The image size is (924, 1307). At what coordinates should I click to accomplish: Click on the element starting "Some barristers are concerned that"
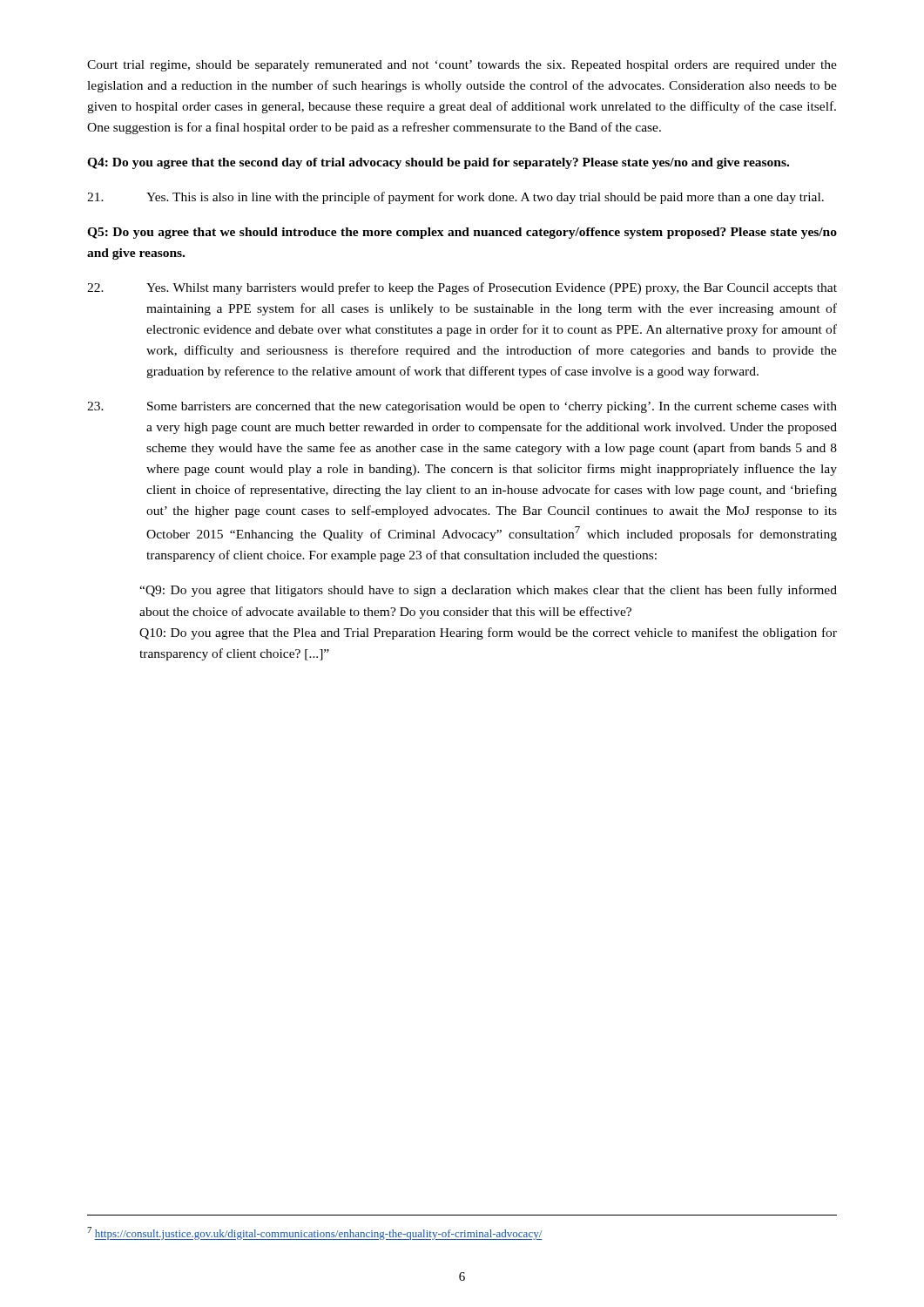click(x=462, y=481)
